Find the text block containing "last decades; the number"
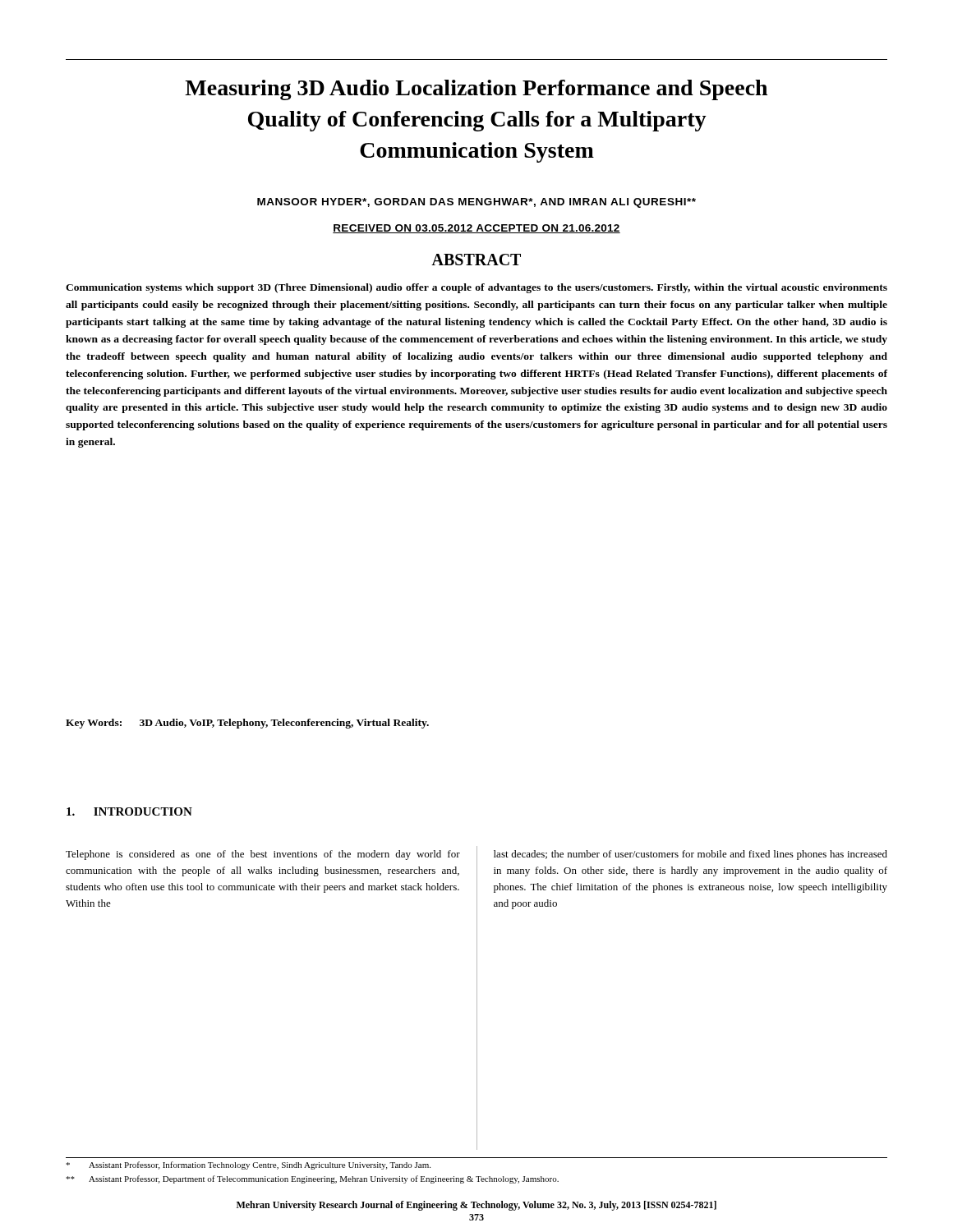The image size is (953, 1232). [690, 879]
